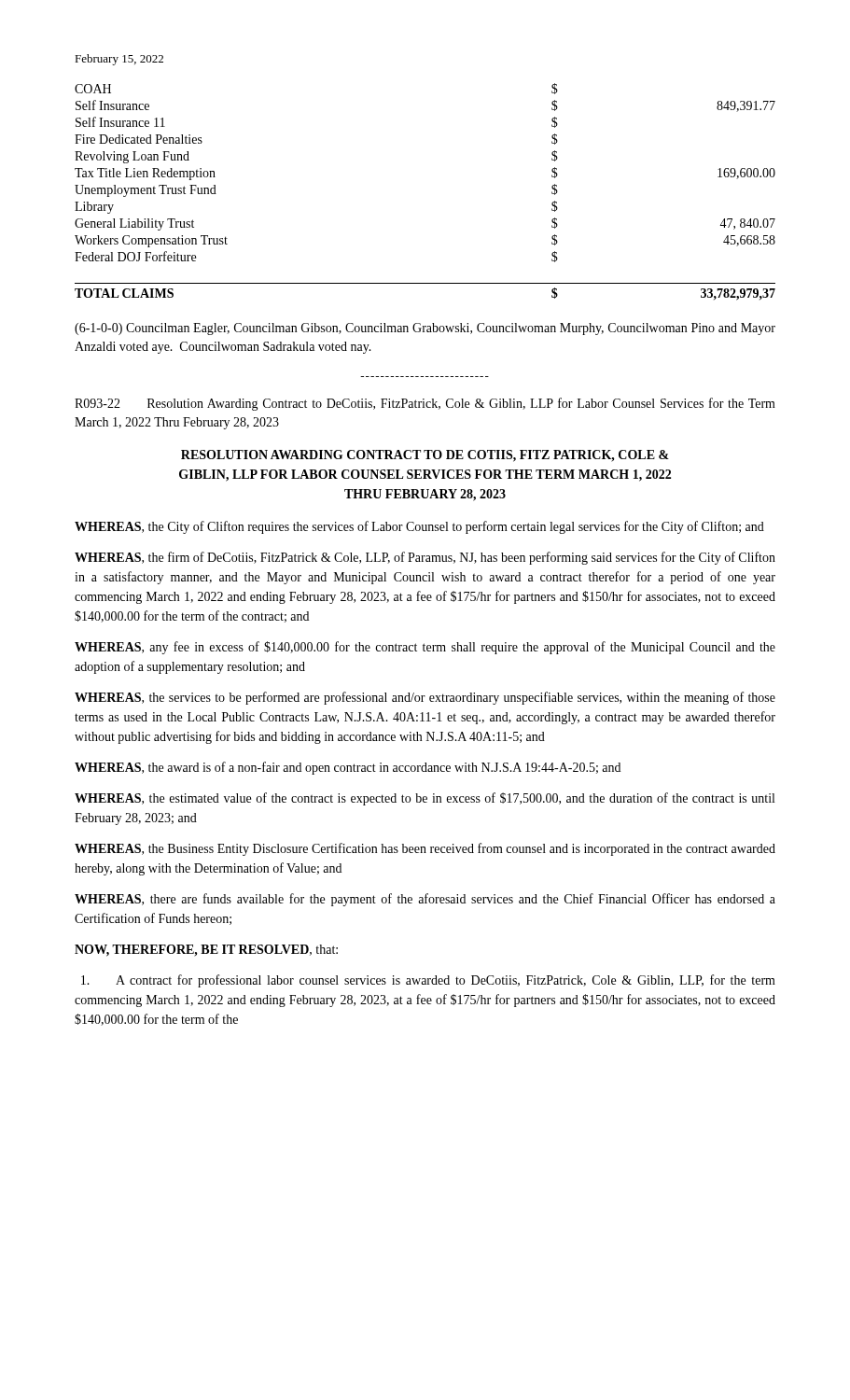The width and height of the screenshot is (850, 1400).
Task: Find the passage starting "RESOLUTION AWARDING CONTRACT TO DE COTIIS, FITZ"
Action: click(x=425, y=475)
